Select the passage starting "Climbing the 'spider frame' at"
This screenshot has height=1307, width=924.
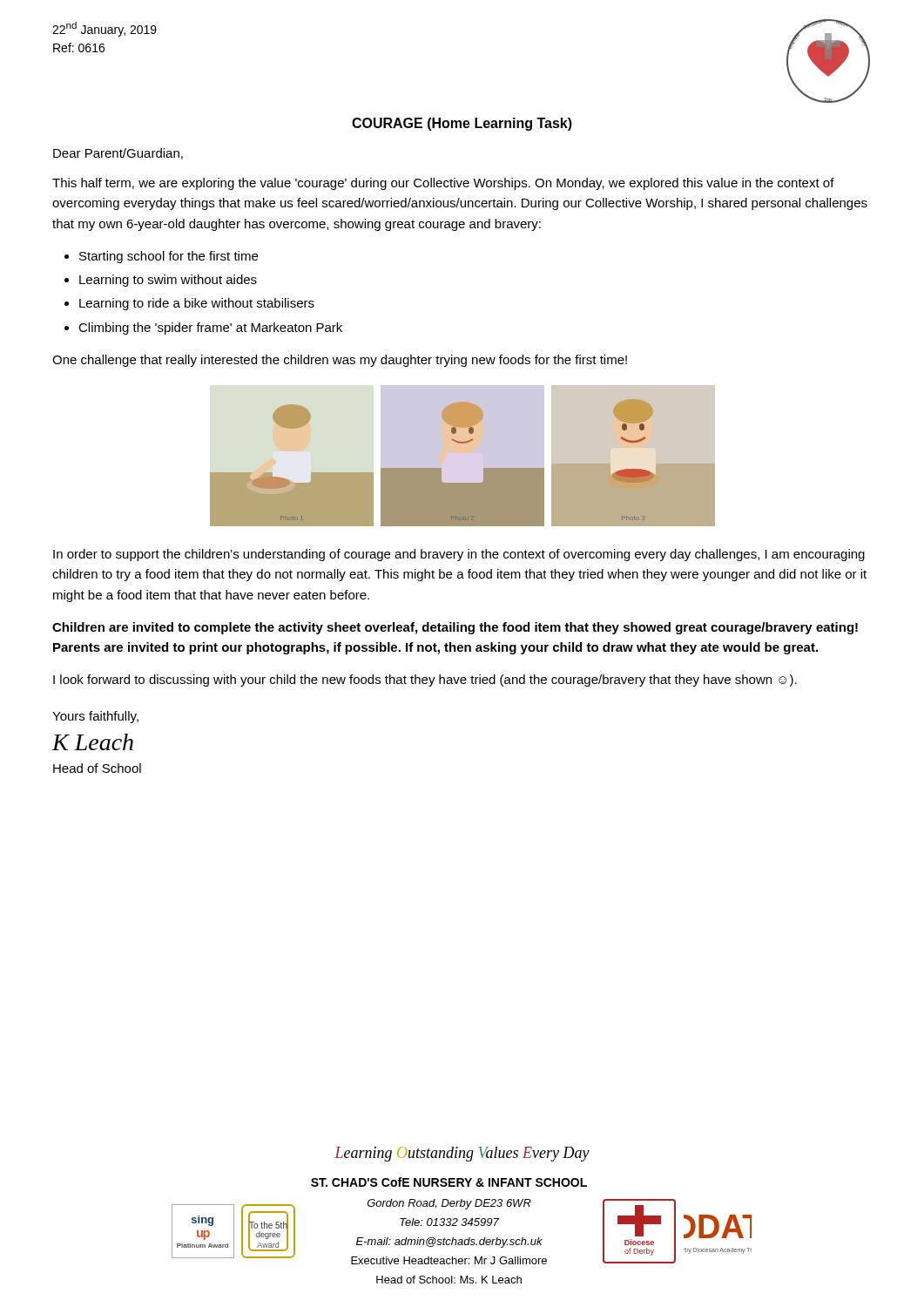click(210, 327)
